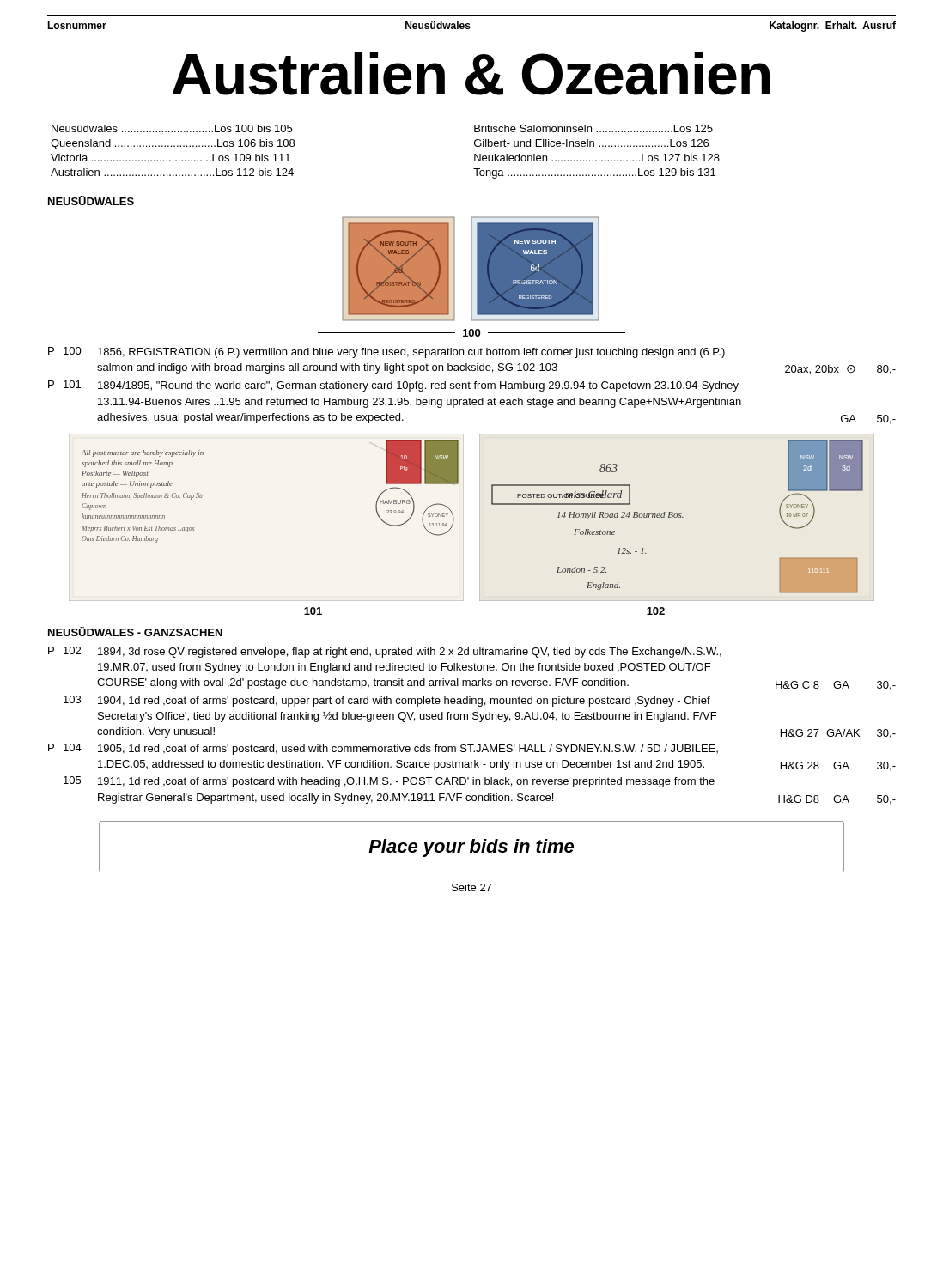Screen dimensions: 1288x943
Task: Click the passage that begins "P 104 1905,"
Action: click(x=472, y=757)
